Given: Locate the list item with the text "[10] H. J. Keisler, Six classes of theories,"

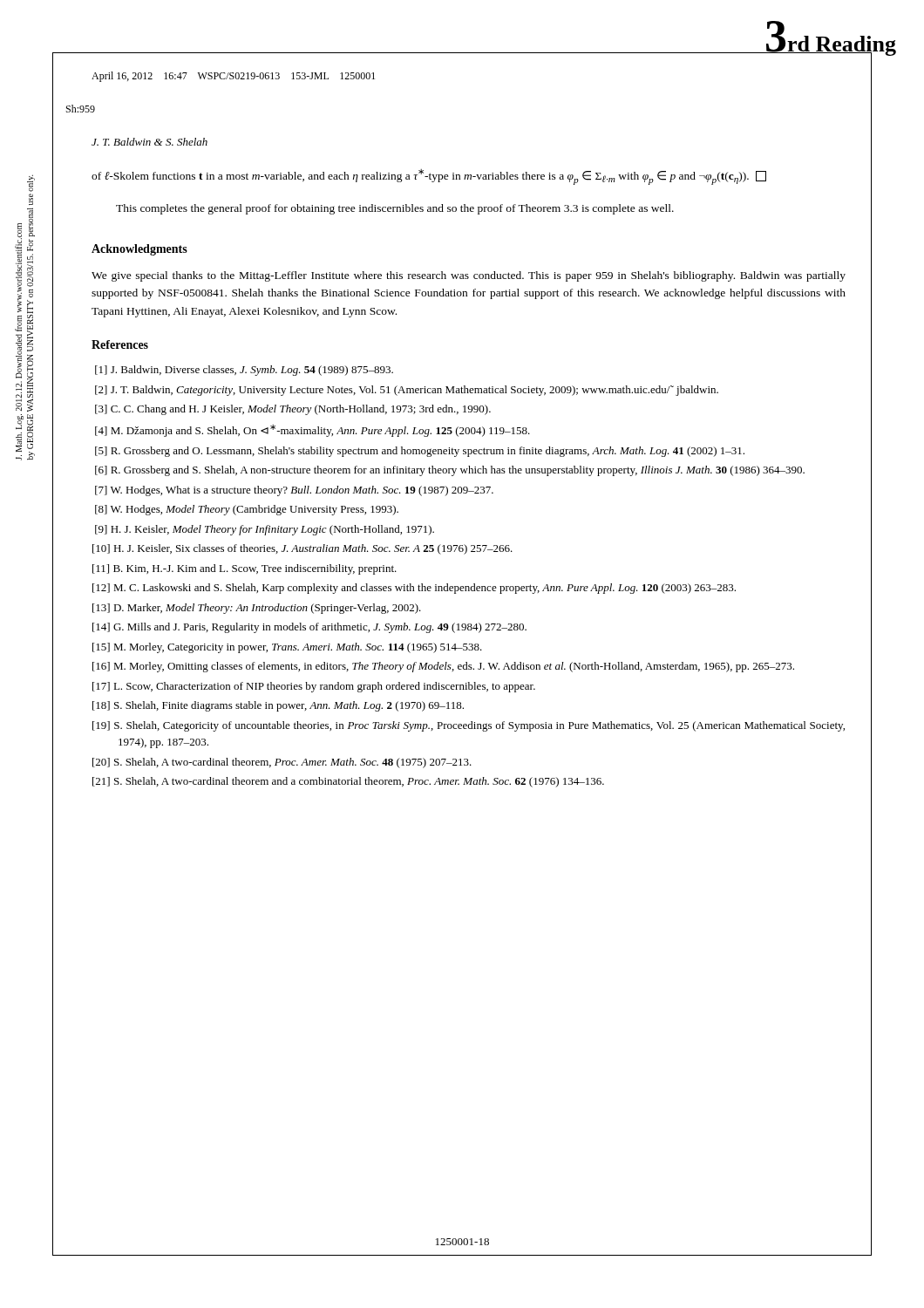Looking at the screenshot, I should (x=302, y=548).
